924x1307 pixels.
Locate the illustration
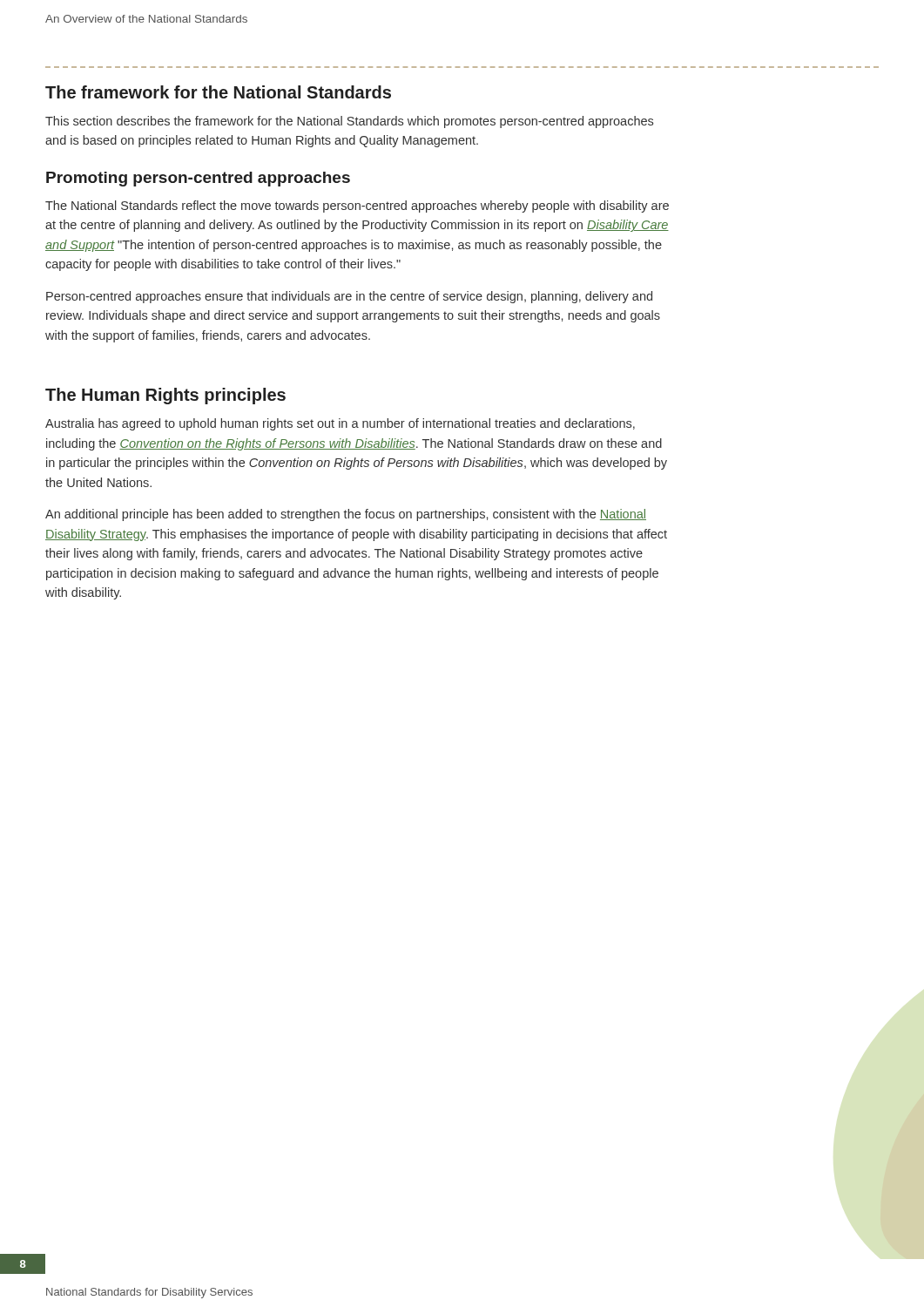coord(802,1089)
